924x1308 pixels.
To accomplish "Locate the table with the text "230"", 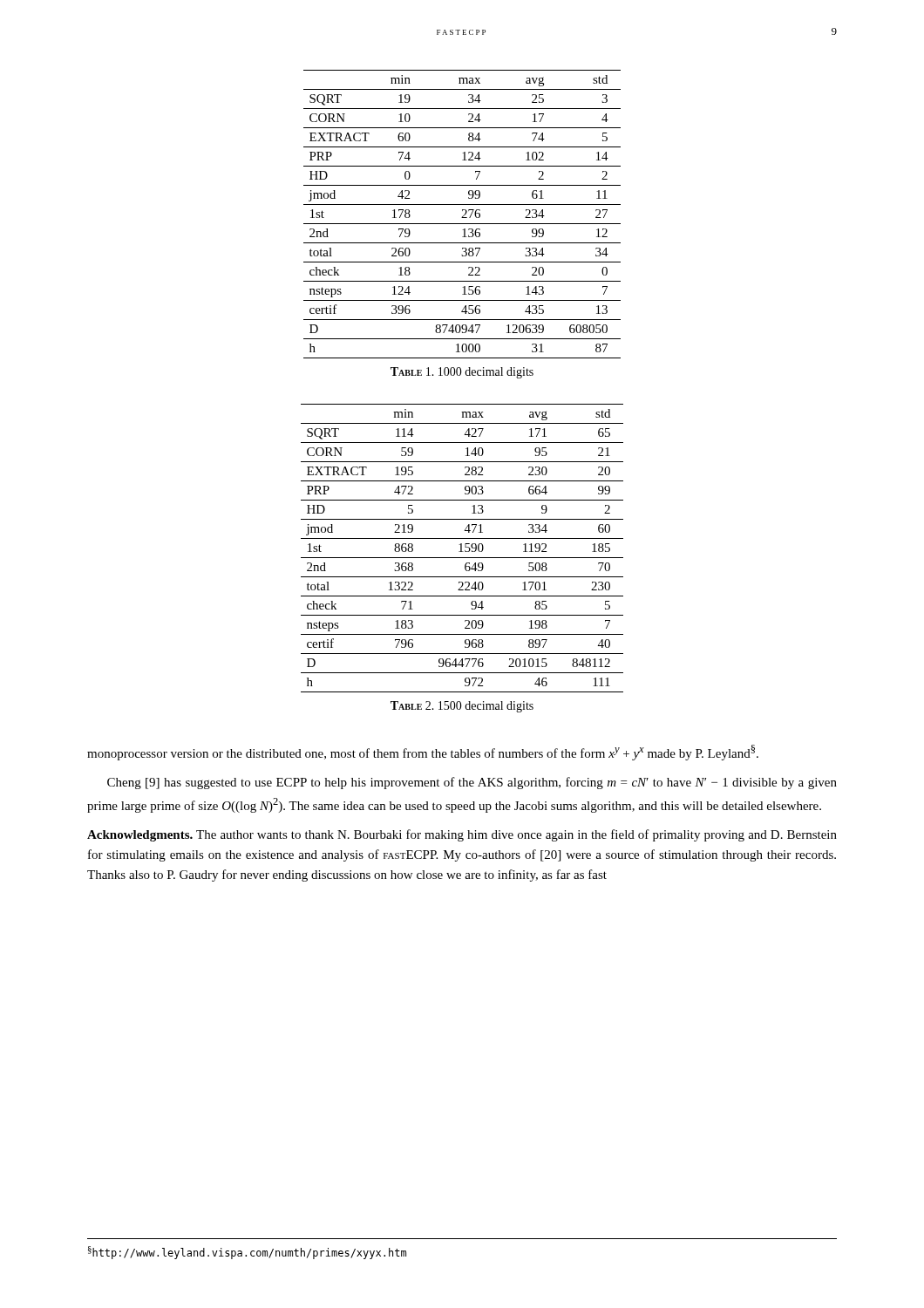I will click(x=462, y=548).
